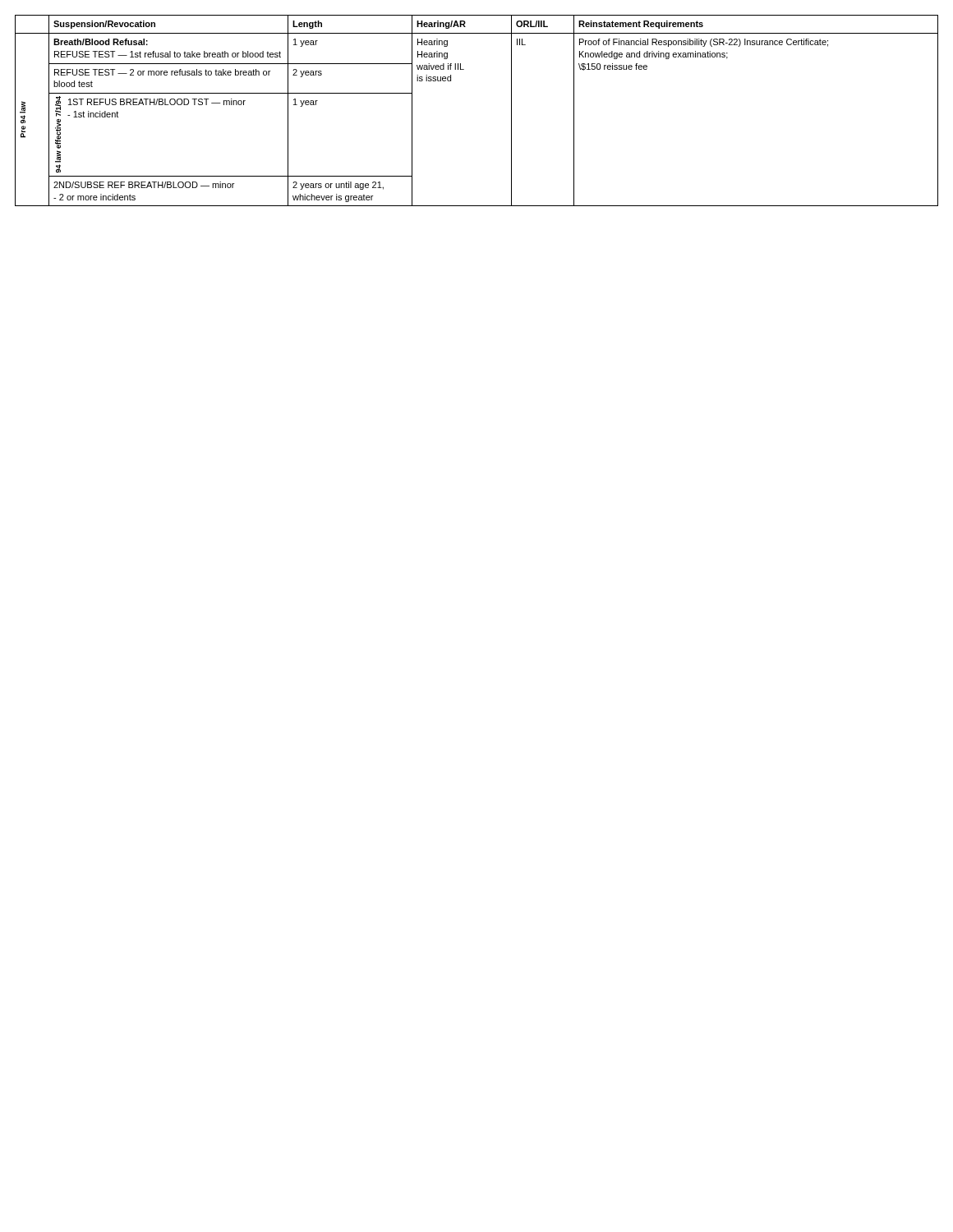Click a table
This screenshot has height=1232, width=953.
point(476,110)
